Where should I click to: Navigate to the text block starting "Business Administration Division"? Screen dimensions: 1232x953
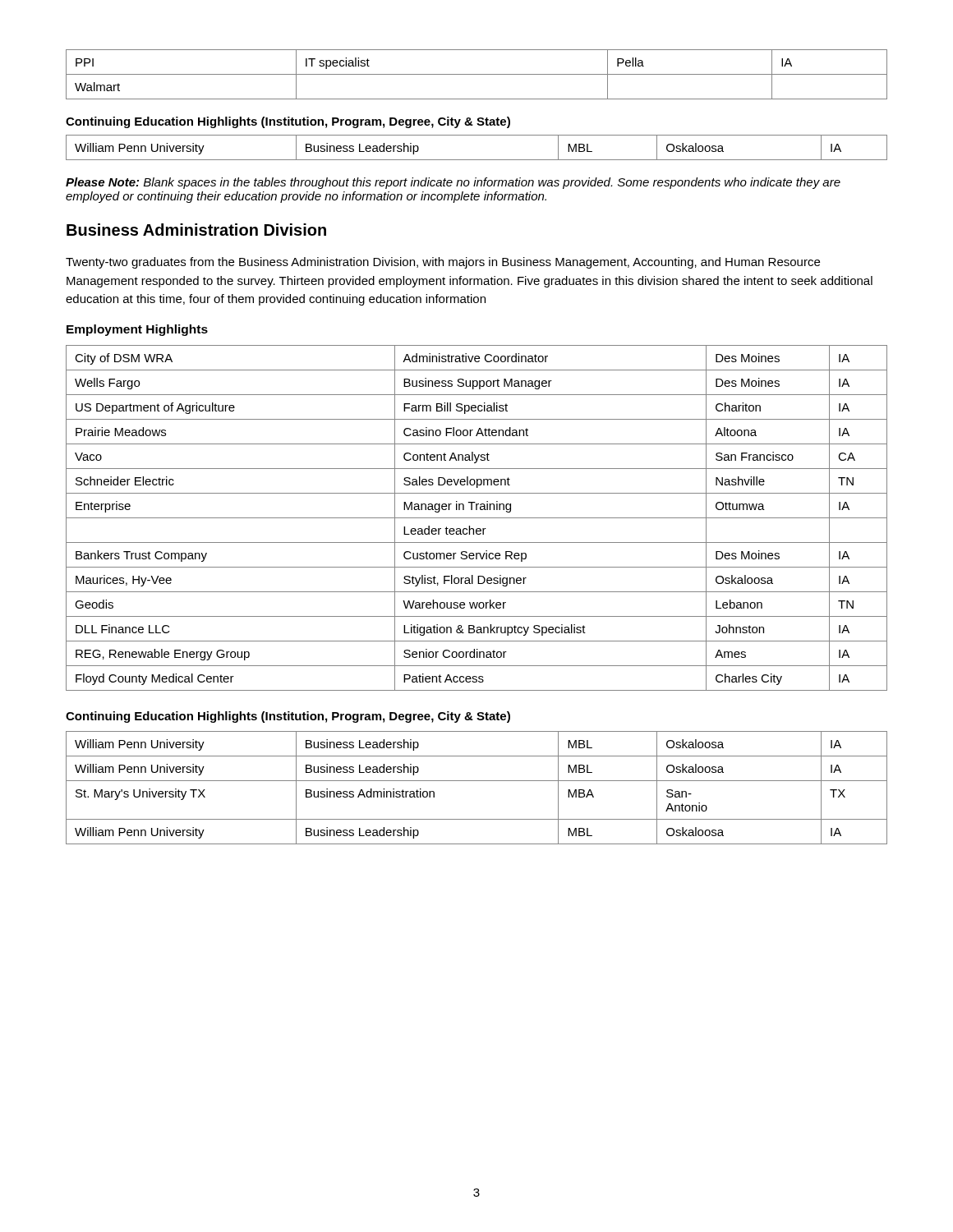[x=196, y=230]
